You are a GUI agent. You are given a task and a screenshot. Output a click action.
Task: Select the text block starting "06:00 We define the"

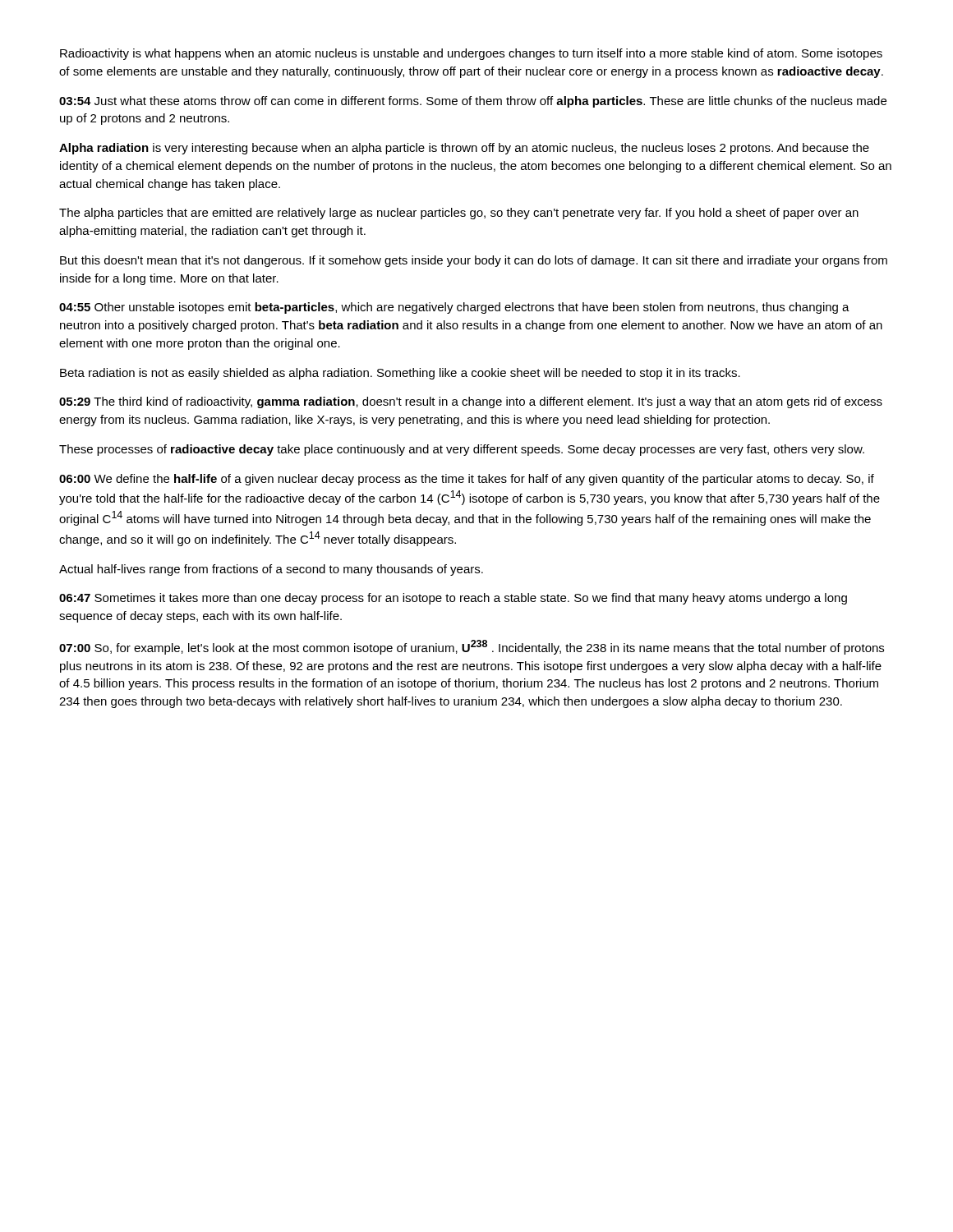coord(470,509)
